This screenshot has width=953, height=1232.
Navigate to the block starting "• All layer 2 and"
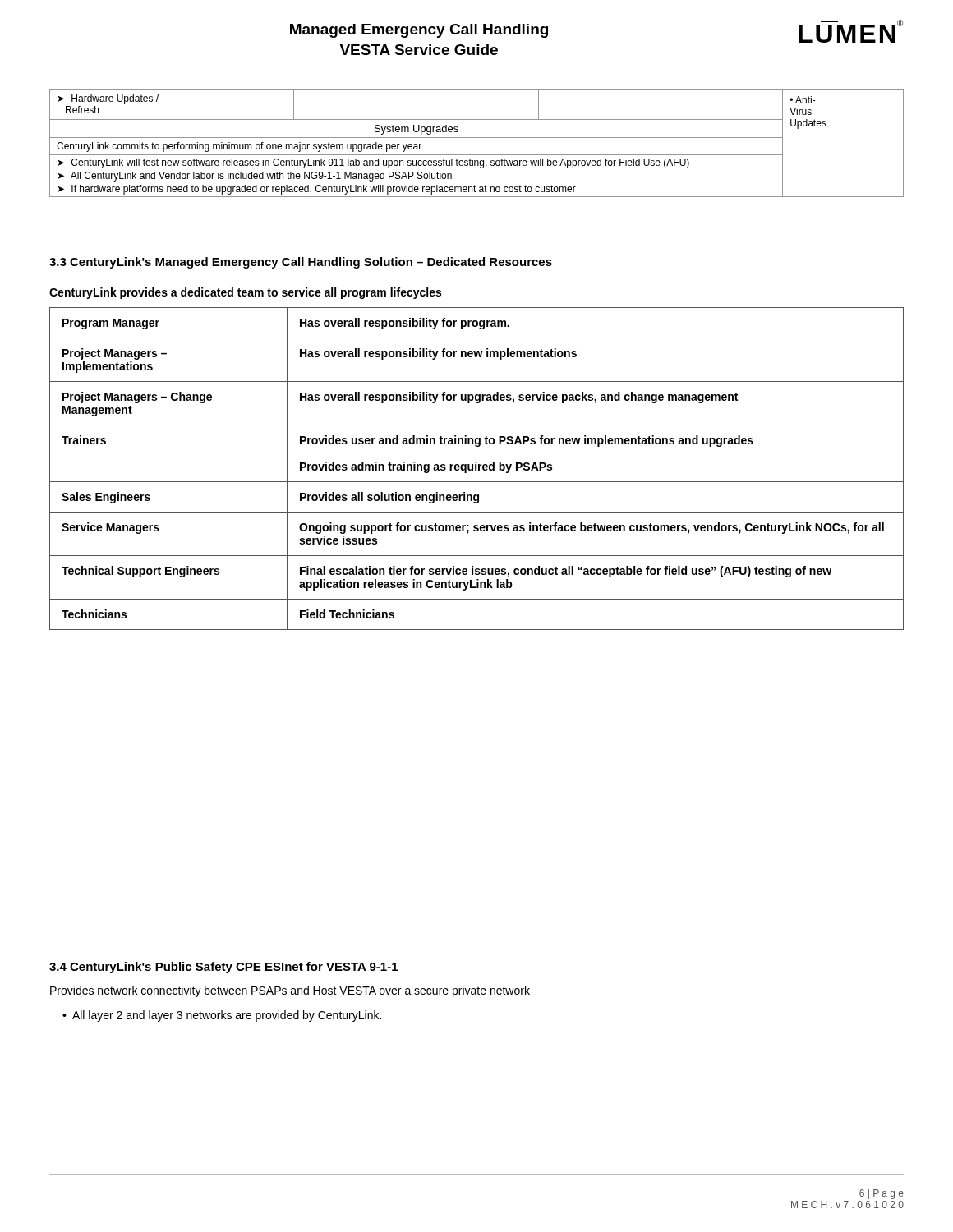(222, 1015)
